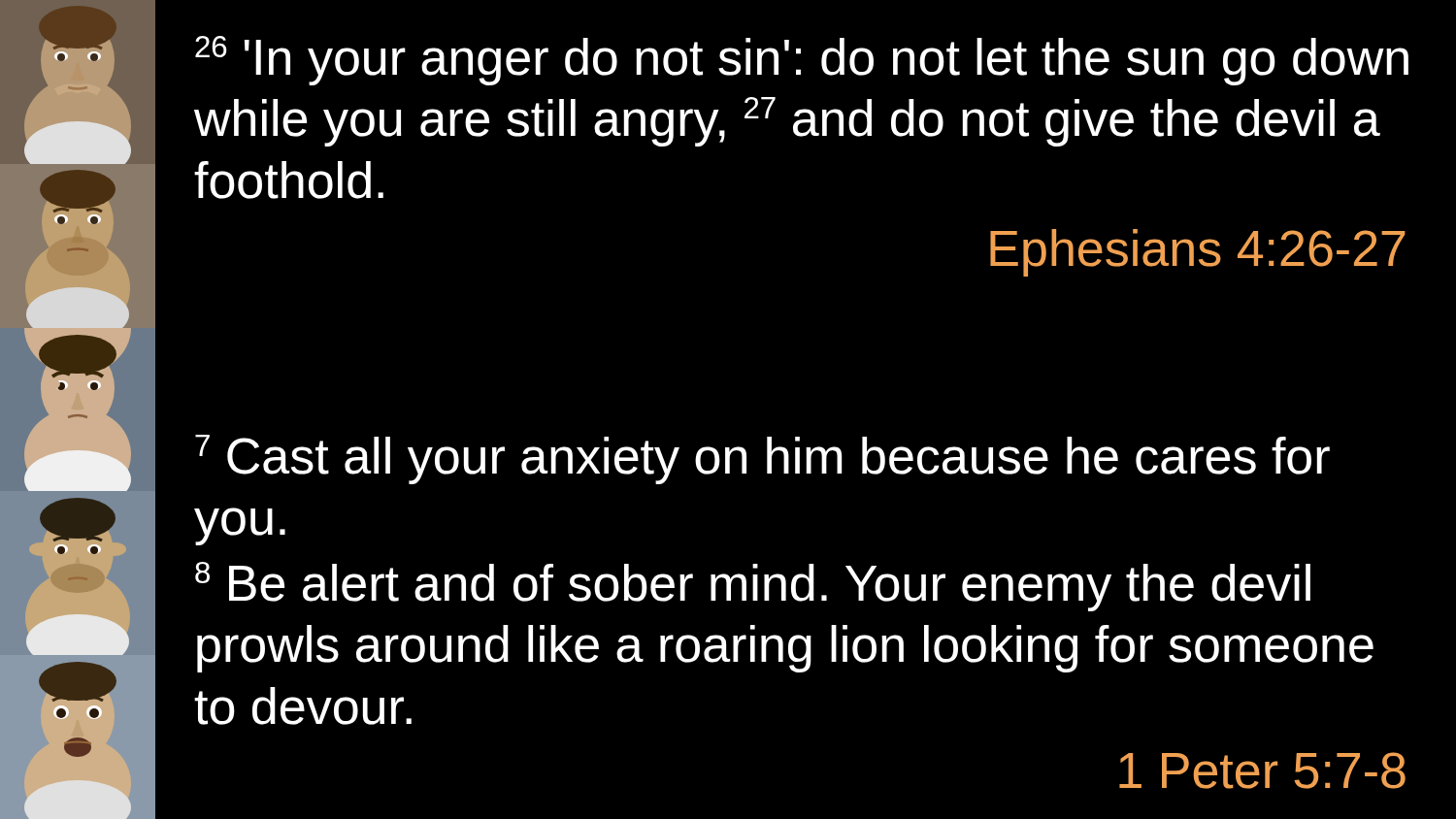Image resolution: width=1456 pixels, height=819 pixels.
Task: Select the photo
Action: pyautogui.click(x=78, y=410)
